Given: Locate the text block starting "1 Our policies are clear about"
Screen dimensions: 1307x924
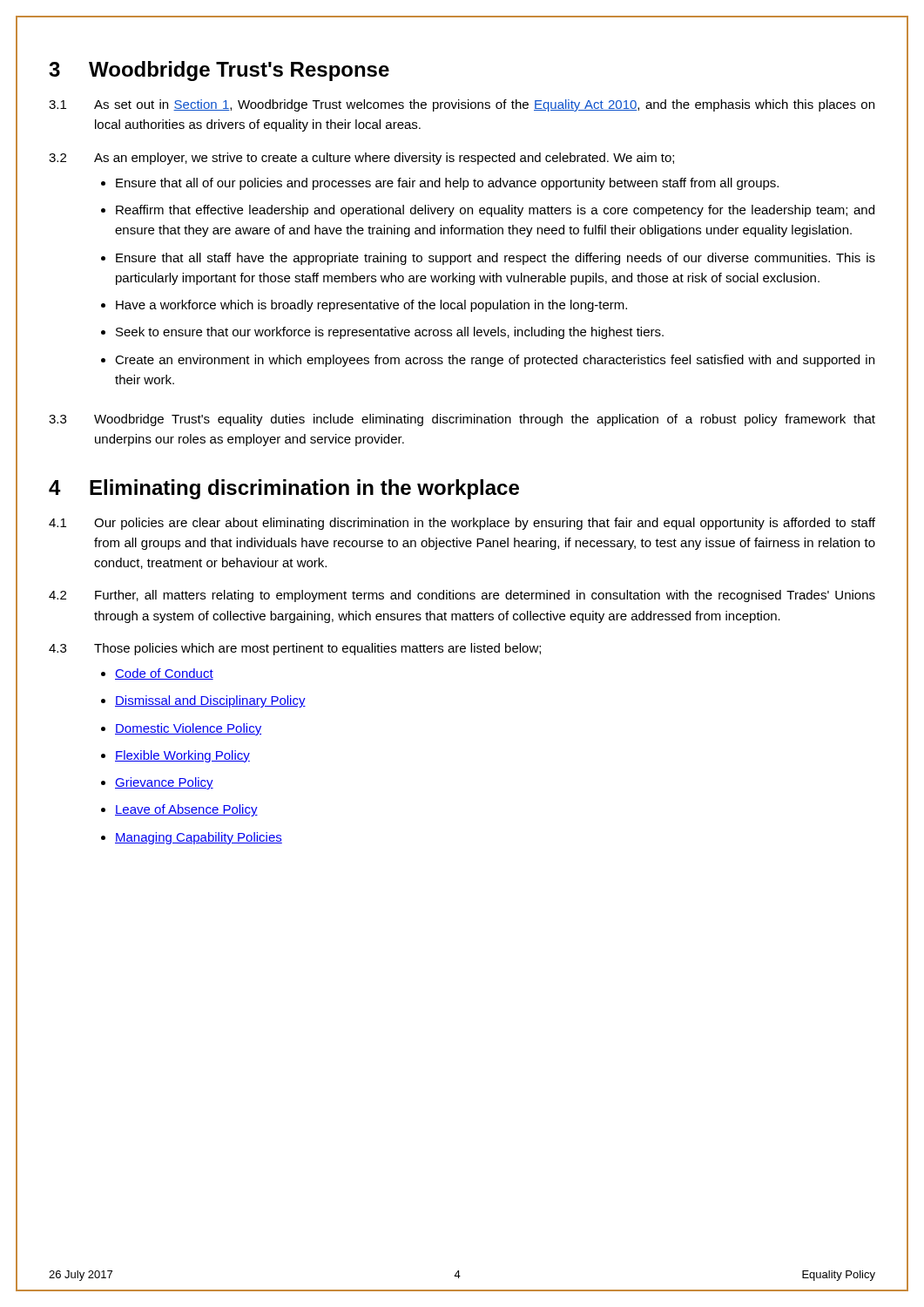Looking at the screenshot, I should (x=462, y=542).
